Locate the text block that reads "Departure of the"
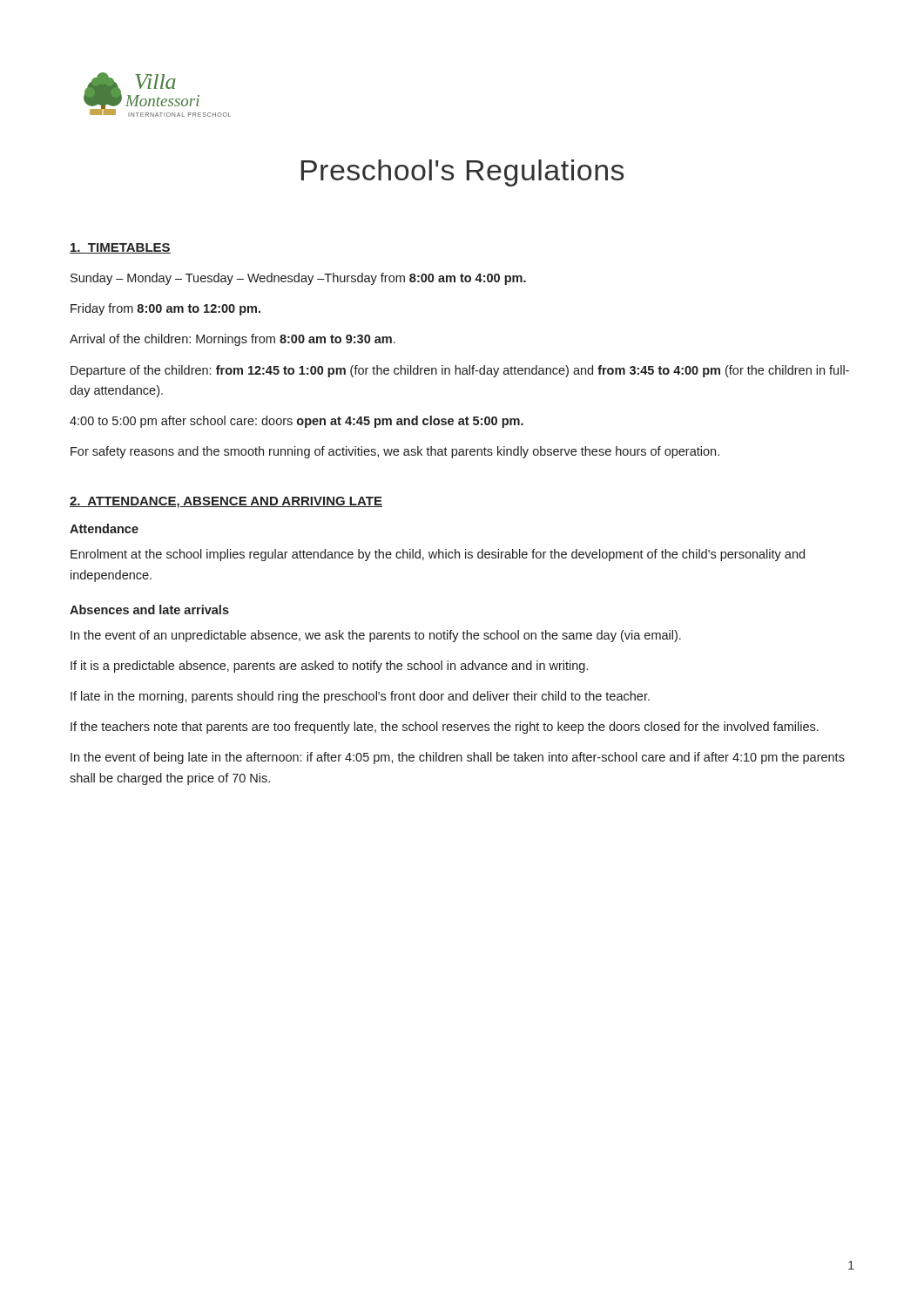924x1307 pixels. [x=460, y=380]
